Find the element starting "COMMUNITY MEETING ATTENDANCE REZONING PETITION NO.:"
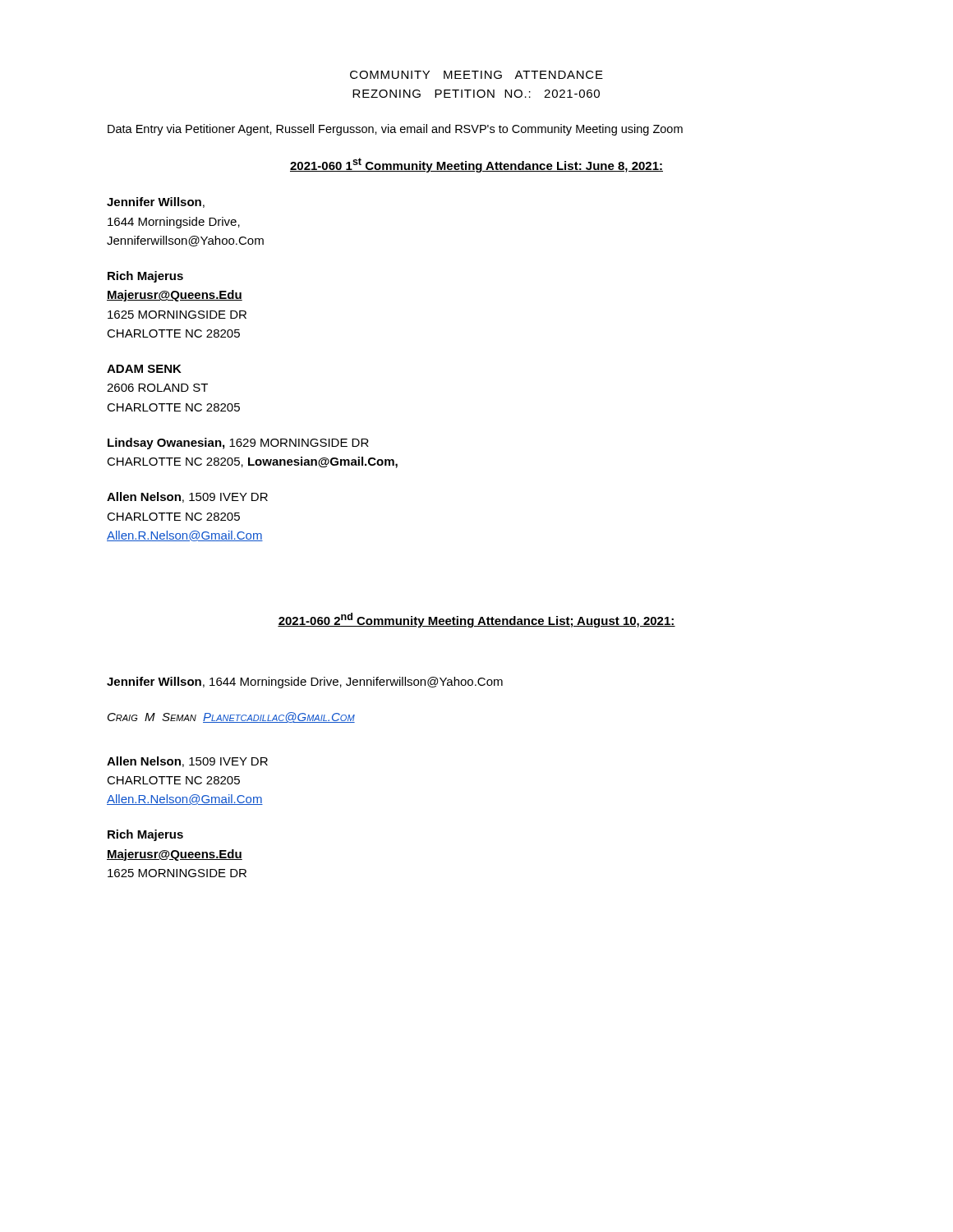Image resolution: width=953 pixels, height=1232 pixels. tap(476, 84)
